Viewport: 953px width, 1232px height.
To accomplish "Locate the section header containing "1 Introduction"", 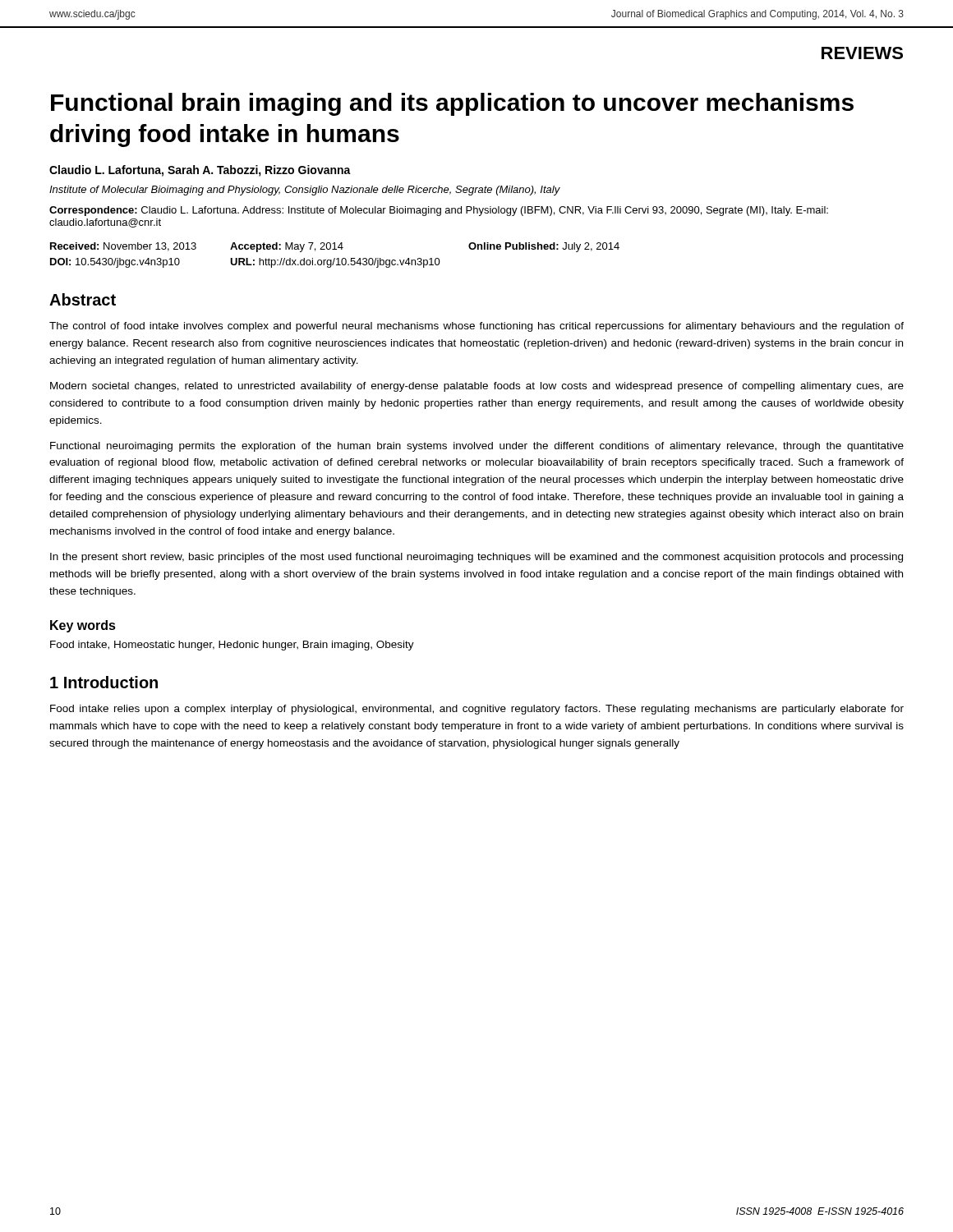I will (x=104, y=682).
